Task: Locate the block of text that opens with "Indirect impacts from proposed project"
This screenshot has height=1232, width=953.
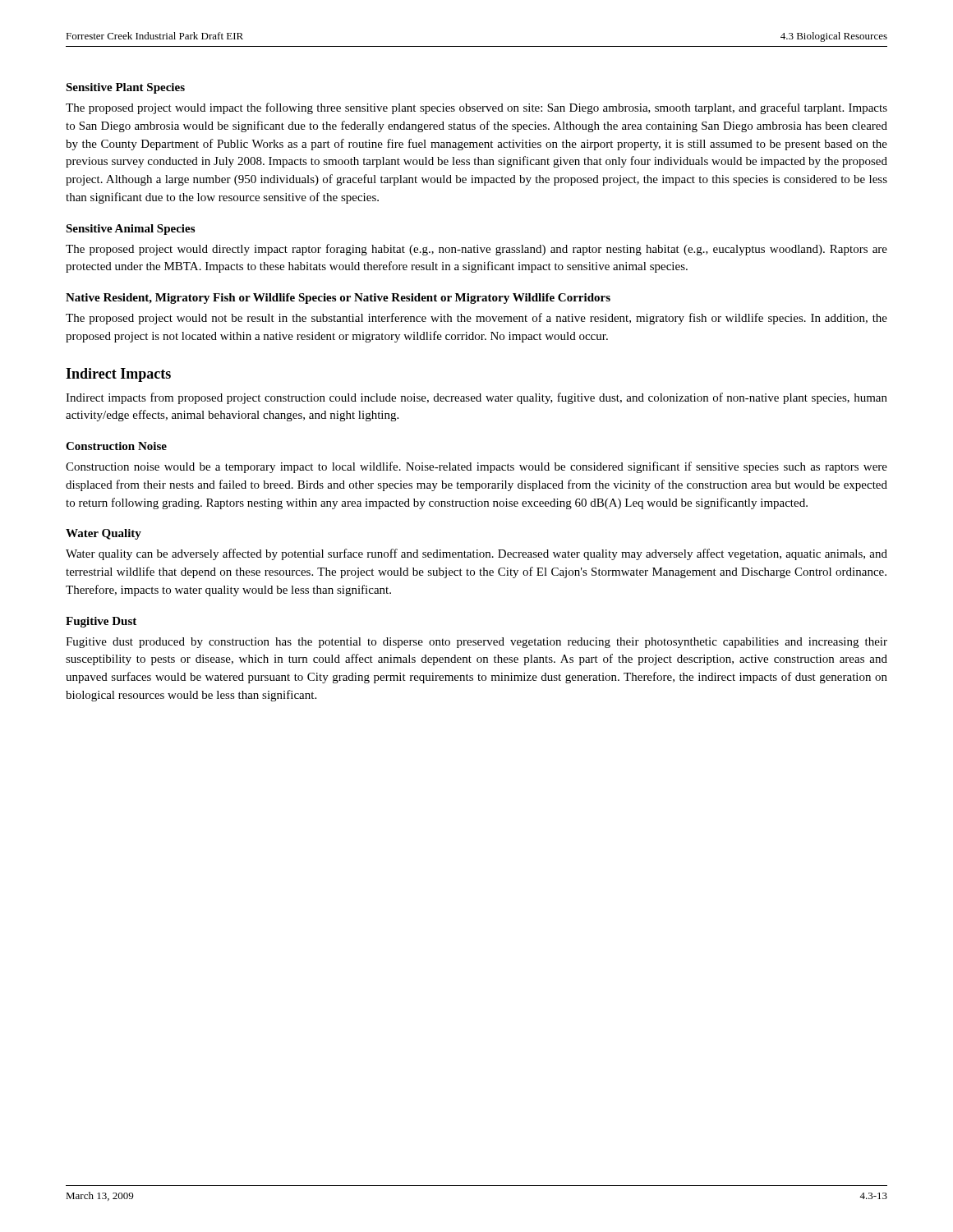Action: [x=476, y=407]
